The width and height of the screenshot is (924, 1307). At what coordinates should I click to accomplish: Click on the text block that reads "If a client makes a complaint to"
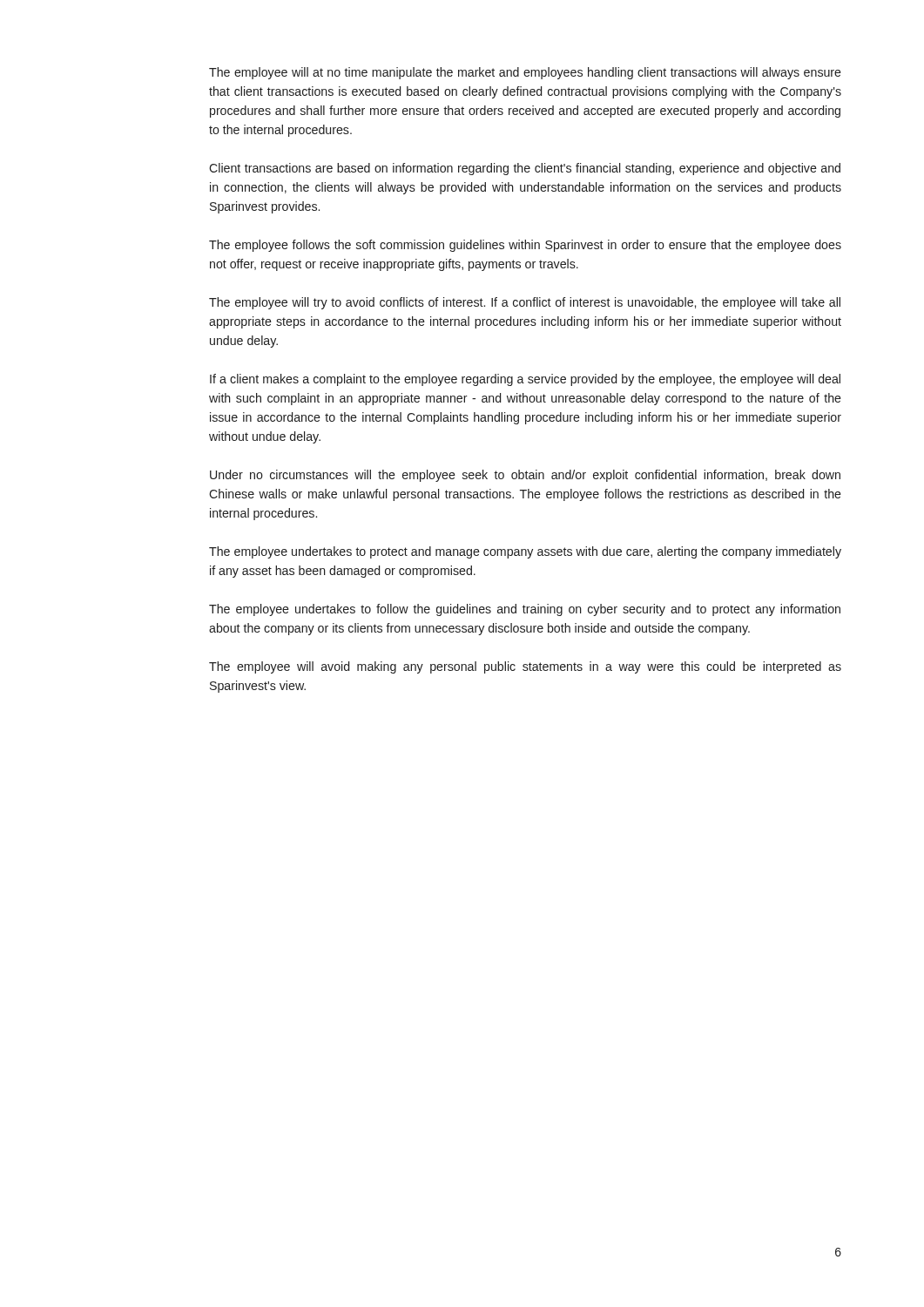(525, 408)
